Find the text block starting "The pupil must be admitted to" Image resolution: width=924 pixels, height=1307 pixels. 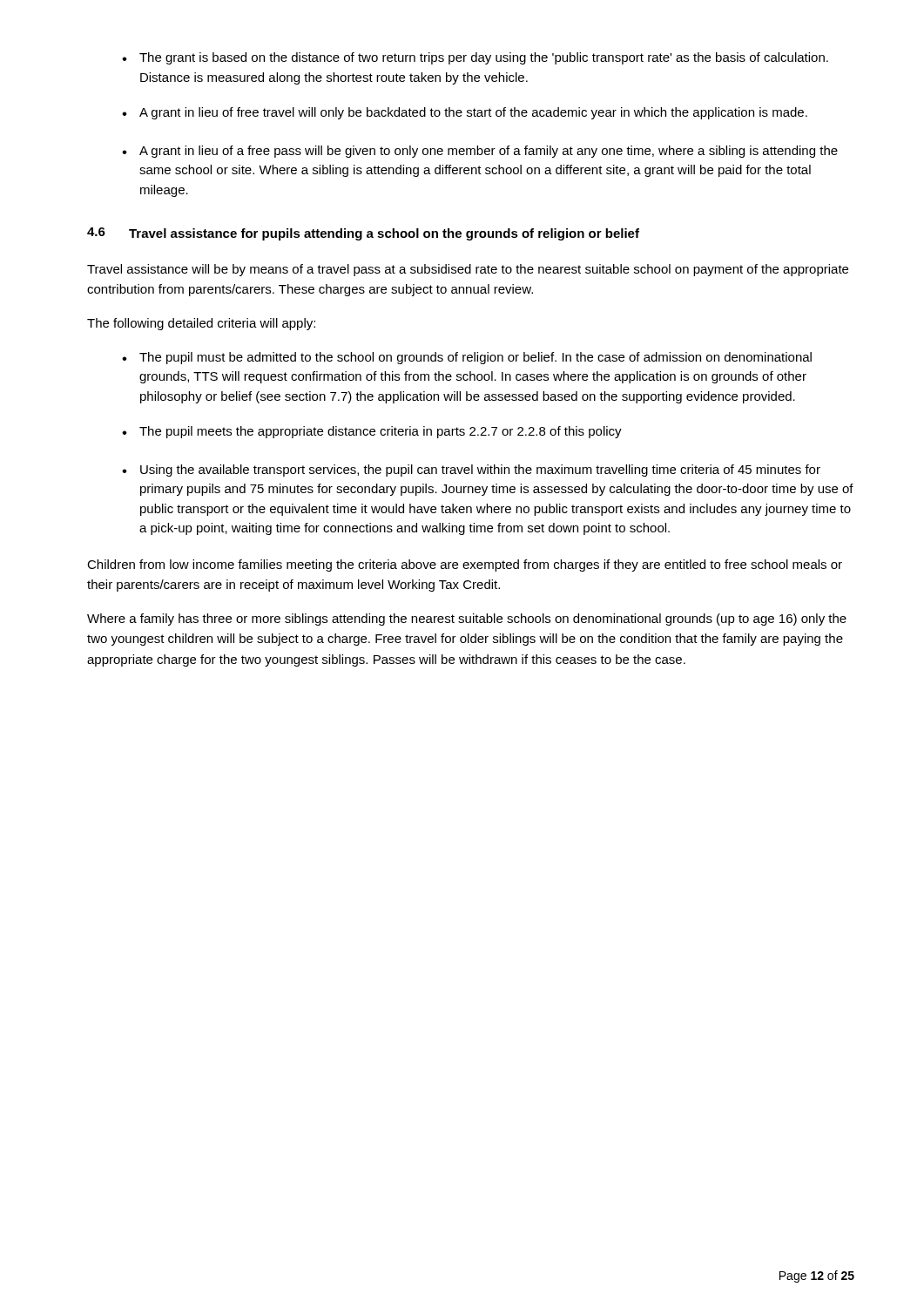click(471, 377)
